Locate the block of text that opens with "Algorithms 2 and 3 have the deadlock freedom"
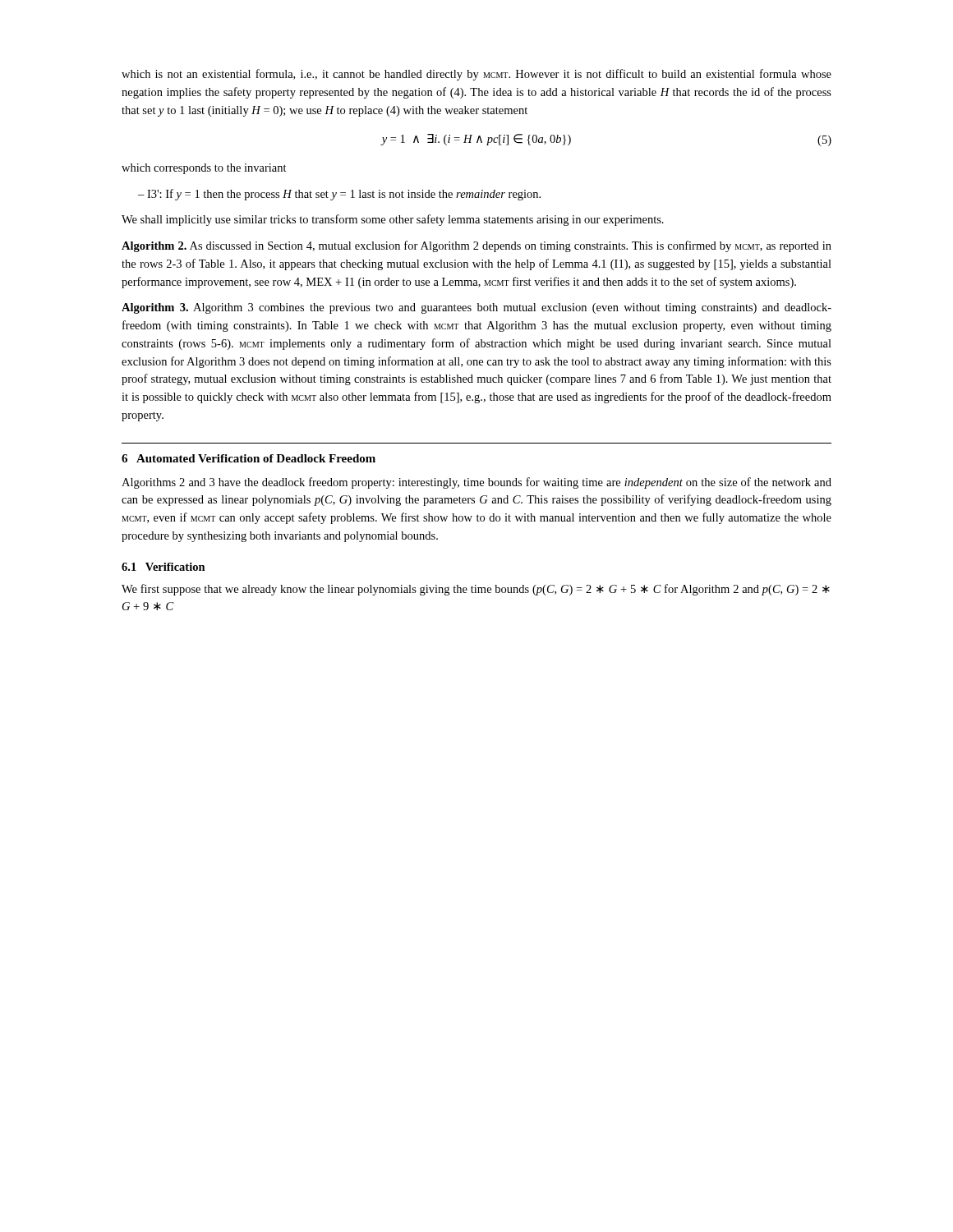The image size is (953, 1232). click(476, 509)
